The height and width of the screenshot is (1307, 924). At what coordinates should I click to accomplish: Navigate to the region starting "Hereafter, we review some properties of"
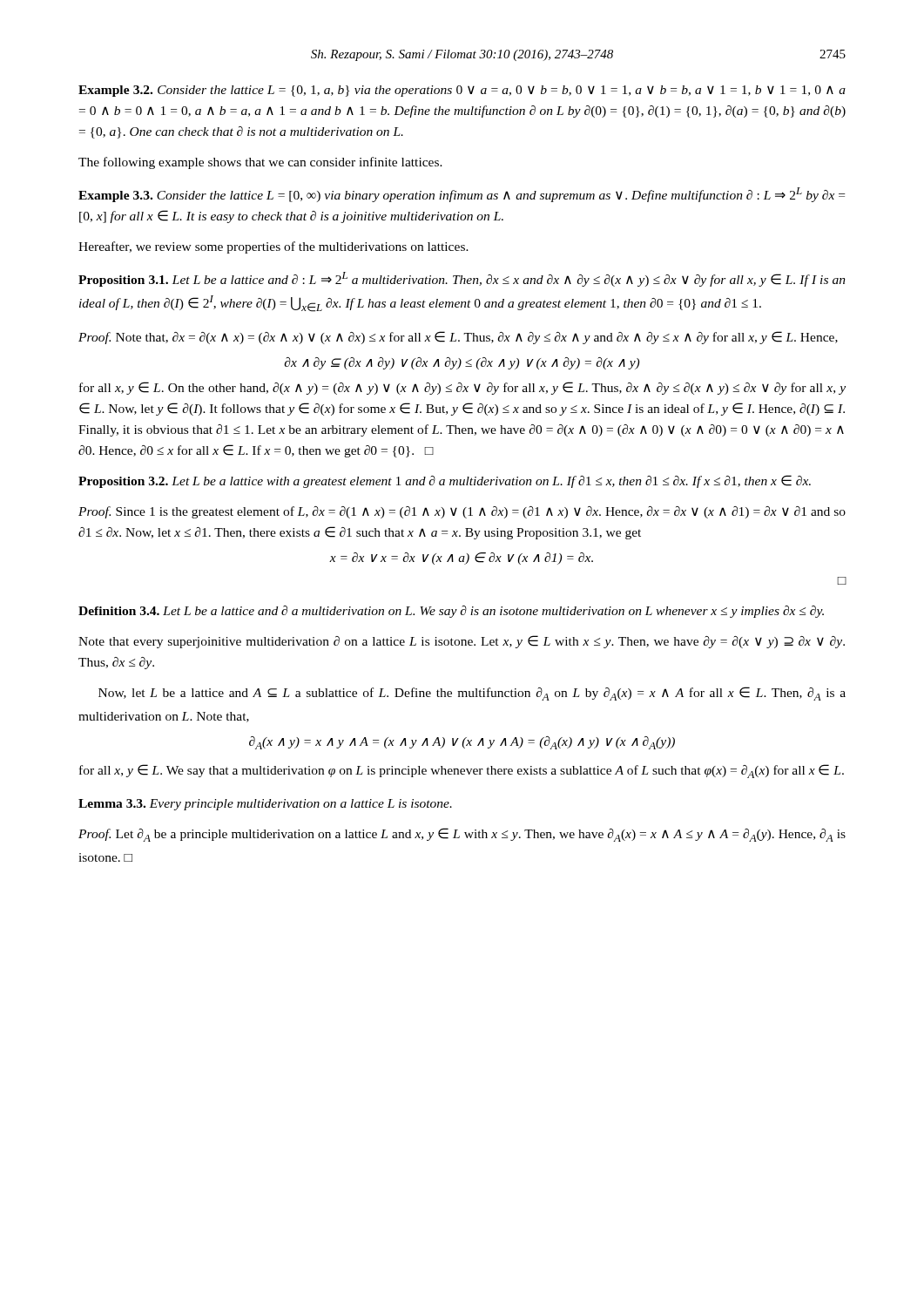coord(274,246)
